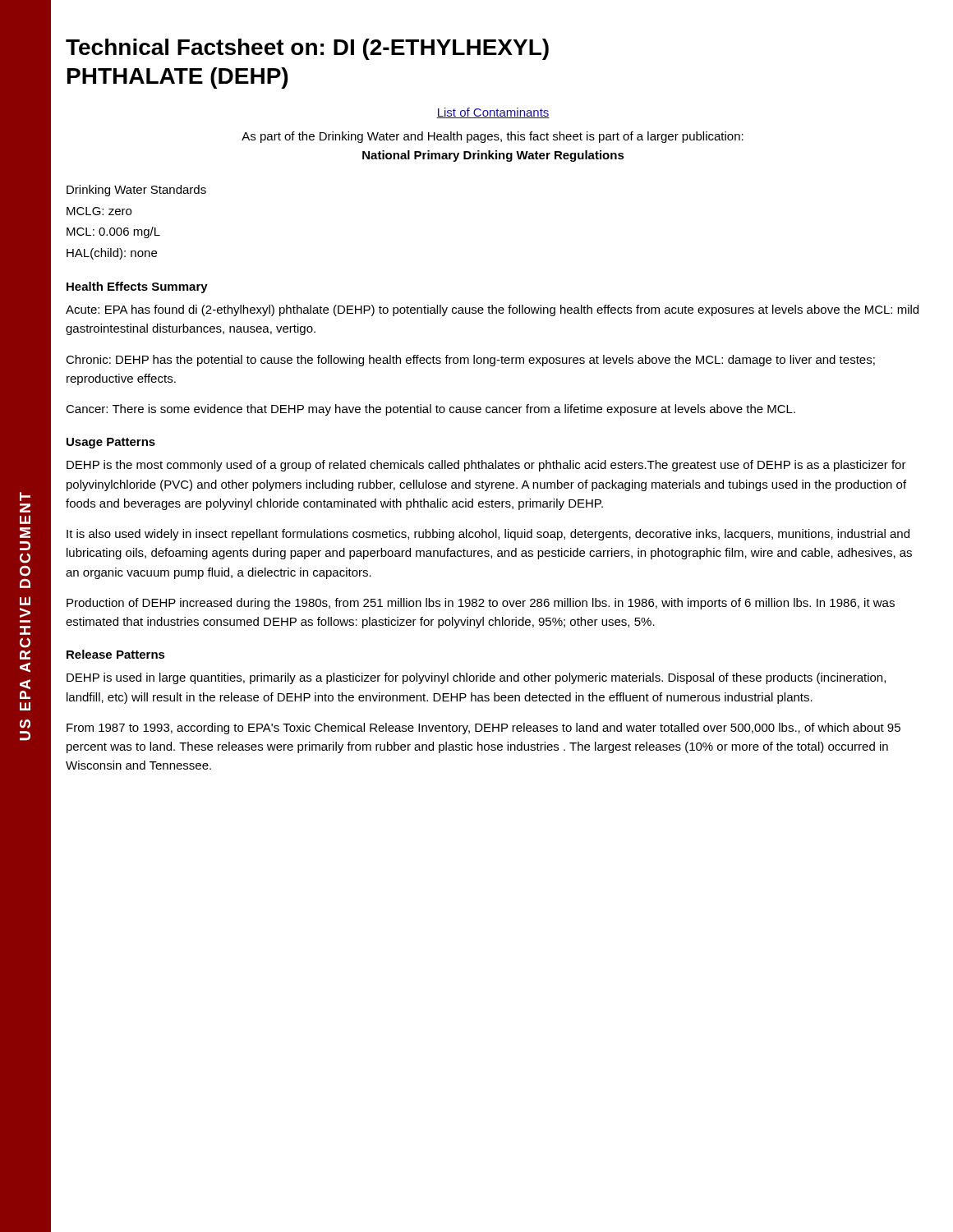Point to the text starting "Acute: EPA has"
The image size is (953, 1232).
coord(493,319)
